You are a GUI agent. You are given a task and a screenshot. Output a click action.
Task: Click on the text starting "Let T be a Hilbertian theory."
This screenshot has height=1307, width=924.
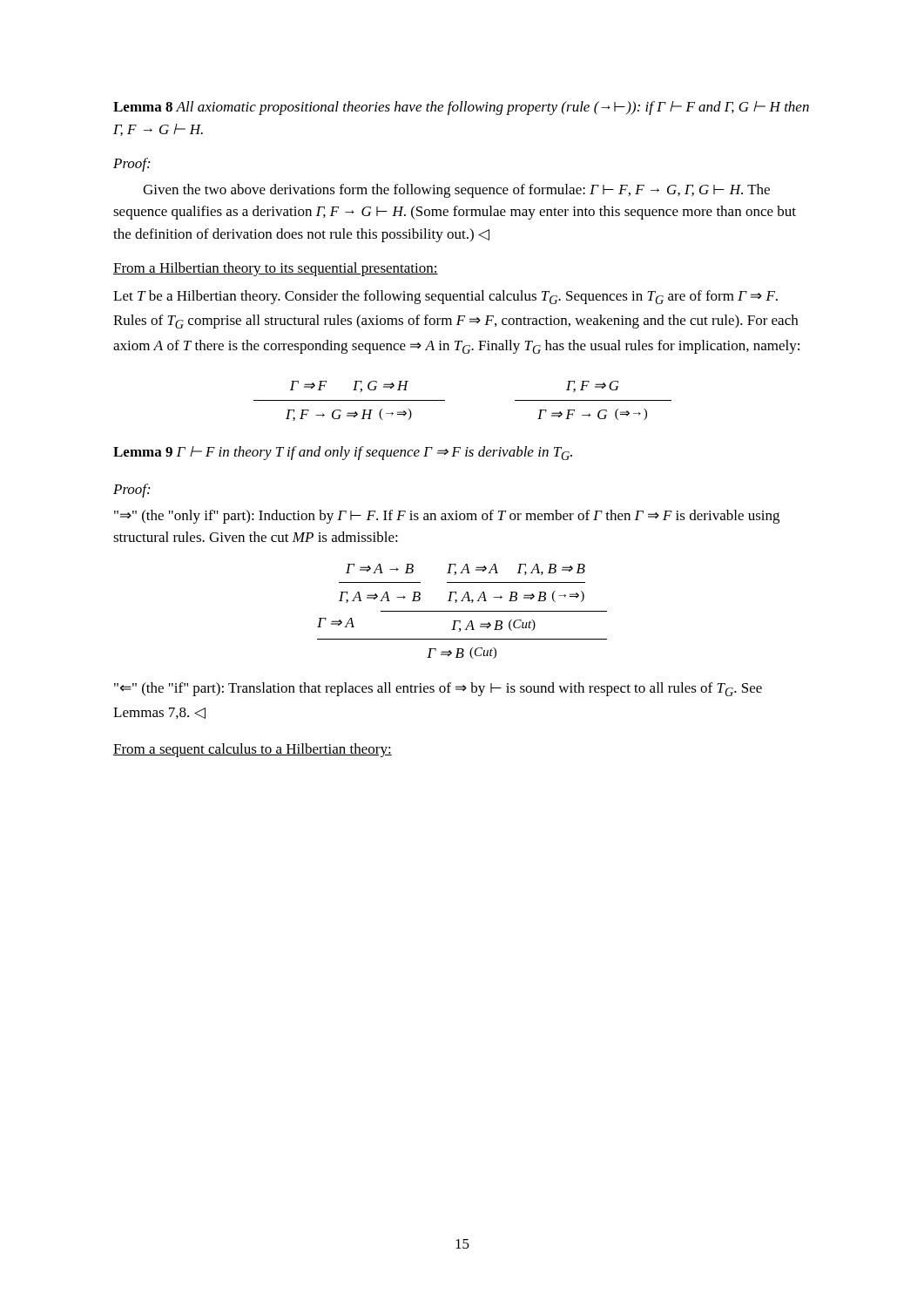pos(462,322)
